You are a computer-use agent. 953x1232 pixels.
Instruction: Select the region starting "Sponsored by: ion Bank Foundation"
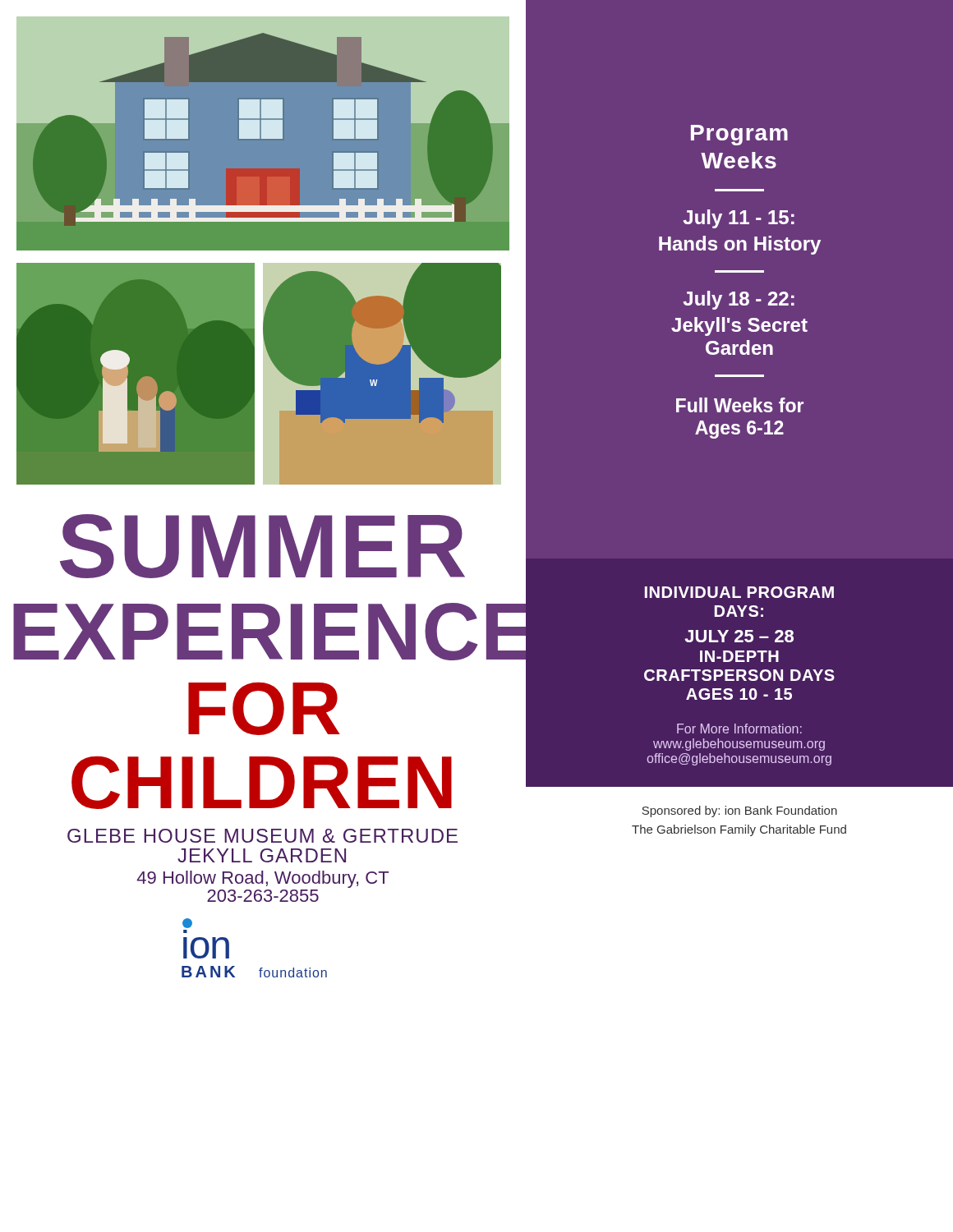[x=739, y=810]
